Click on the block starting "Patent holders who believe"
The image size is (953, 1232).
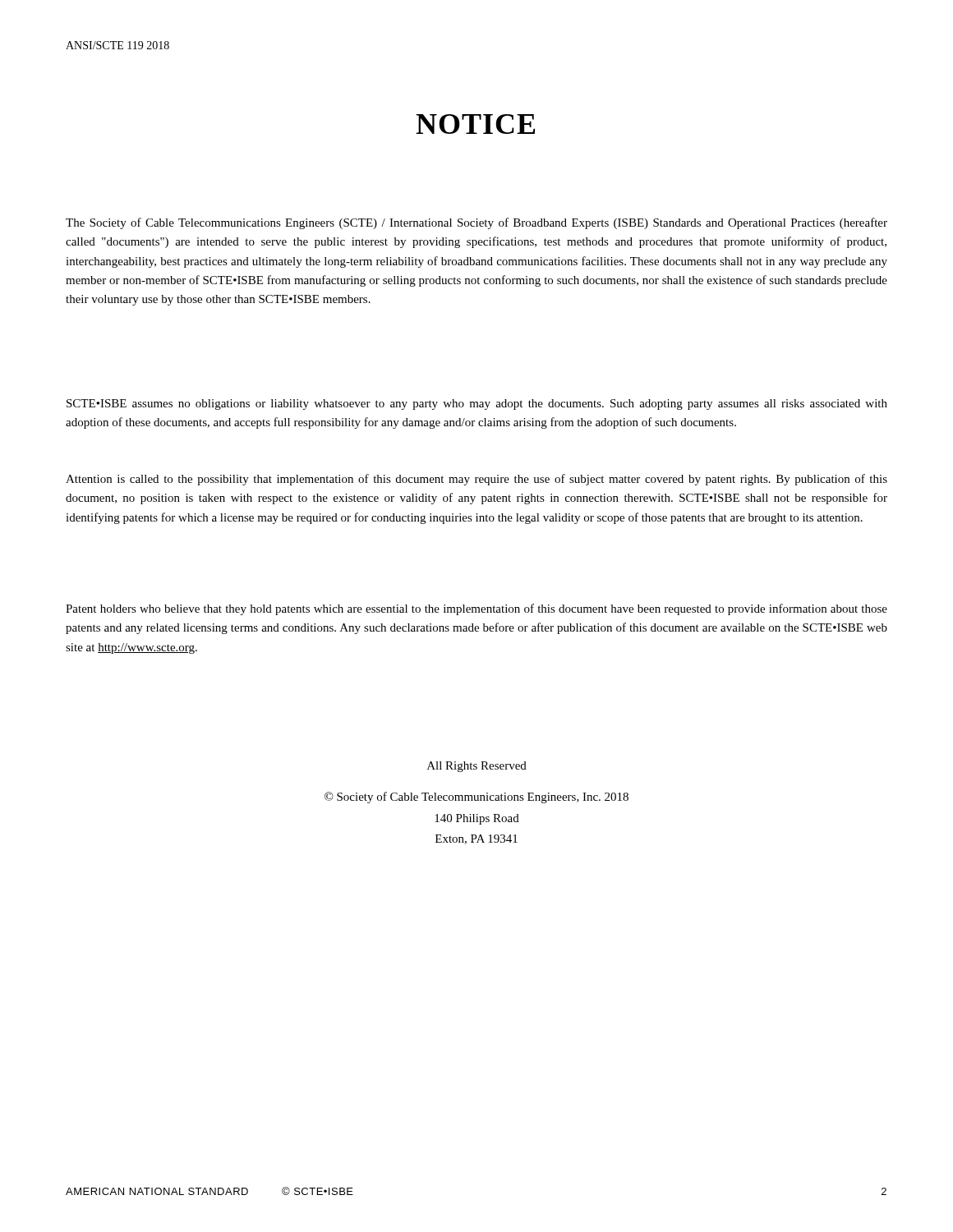pyautogui.click(x=476, y=628)
